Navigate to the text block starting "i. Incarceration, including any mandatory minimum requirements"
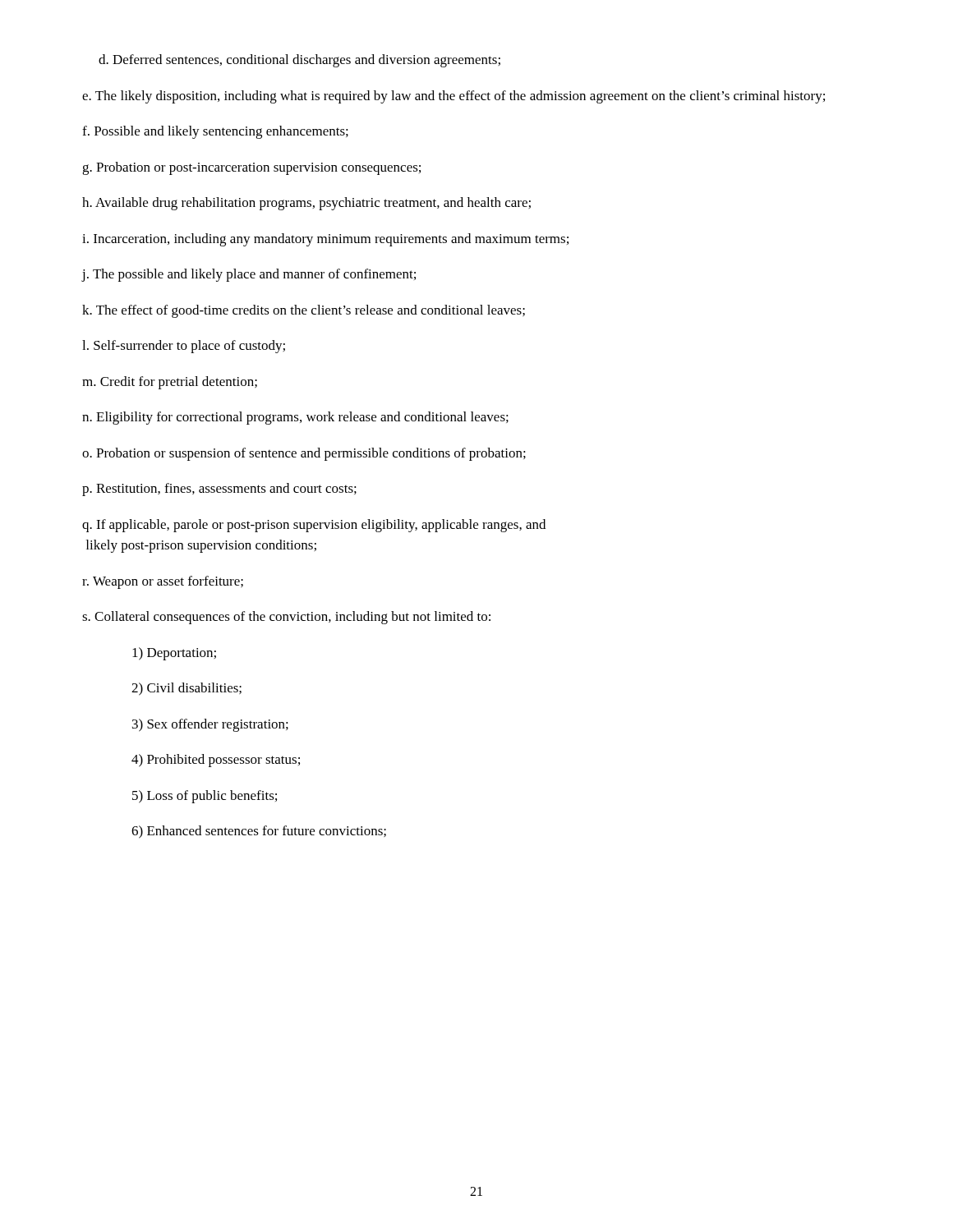Image resolution: width=953 pixels, height=1232 pixels. click(326, 238)
